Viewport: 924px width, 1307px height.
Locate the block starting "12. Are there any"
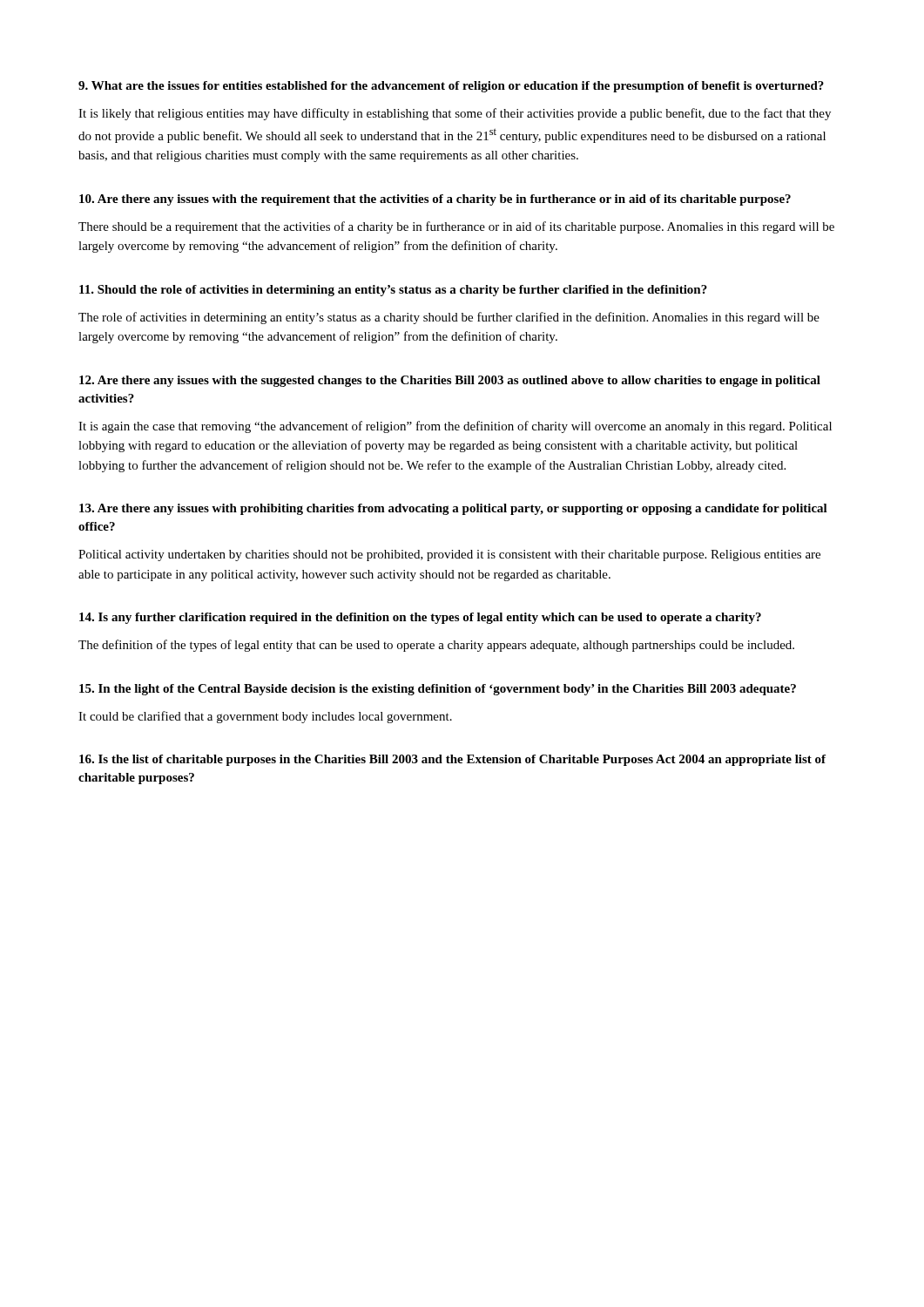click(449, 389)
